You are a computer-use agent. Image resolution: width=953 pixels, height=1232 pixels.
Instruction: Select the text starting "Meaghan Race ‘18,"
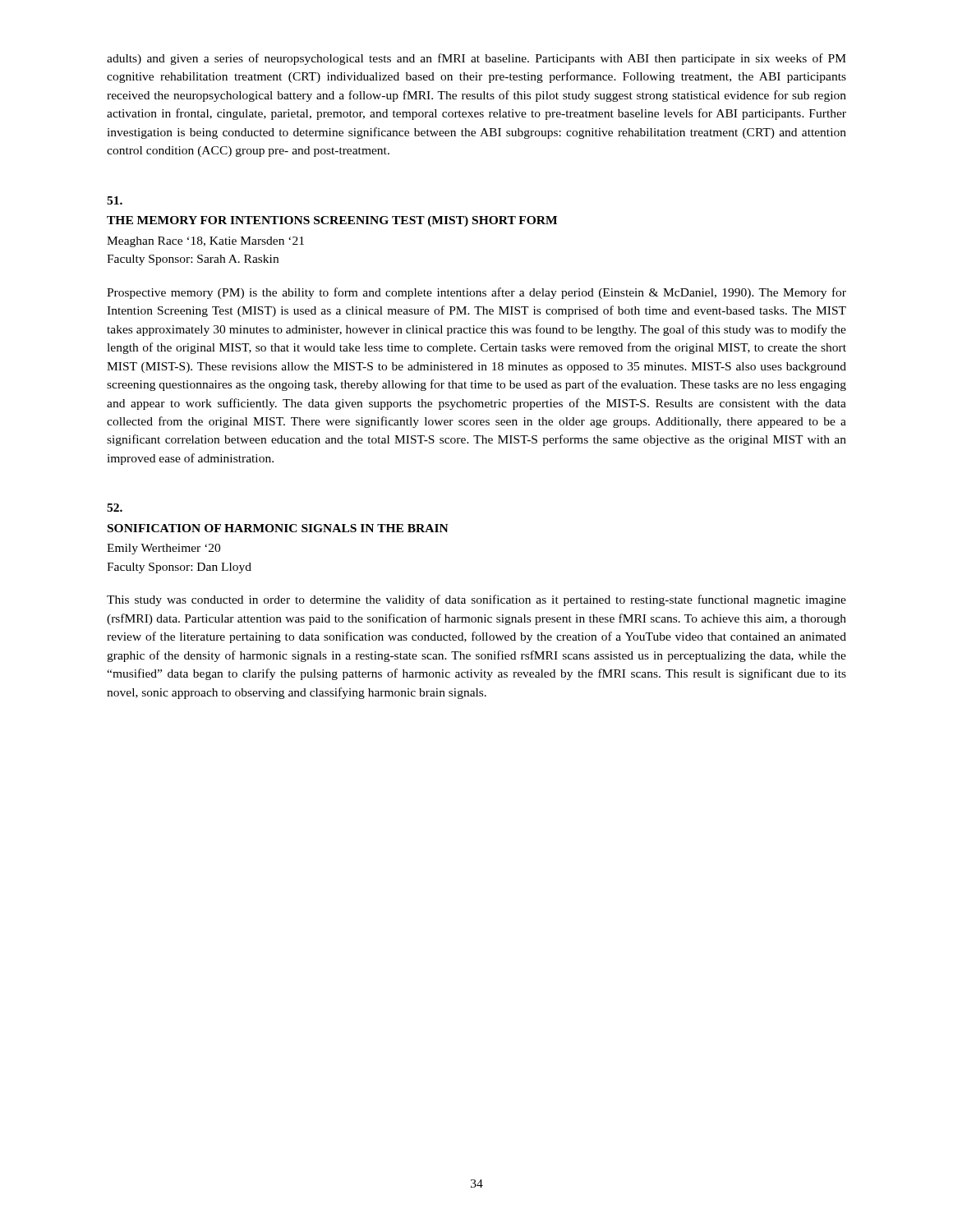click(x=206, y=240)
